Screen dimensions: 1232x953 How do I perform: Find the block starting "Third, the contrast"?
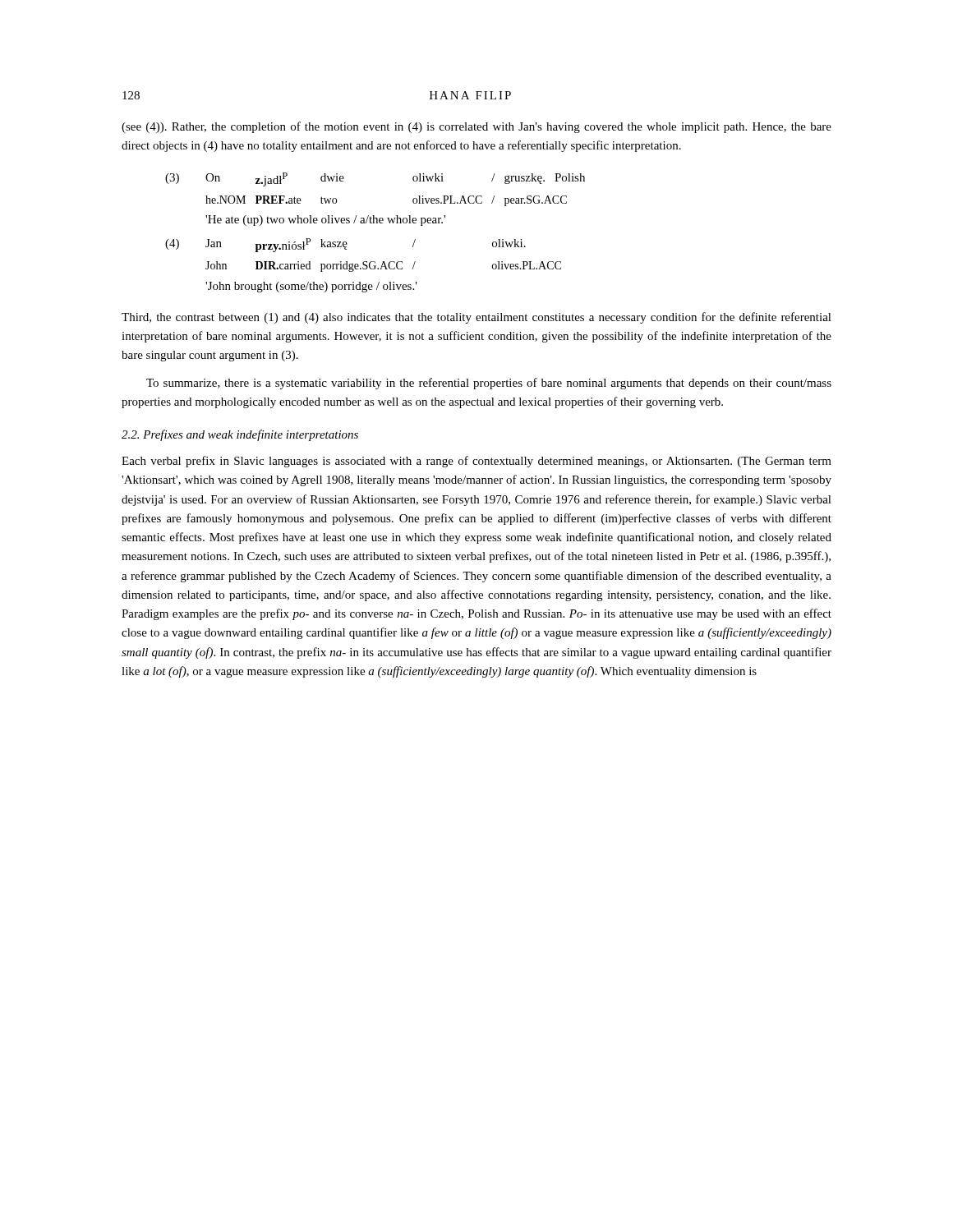pos(476,337)
